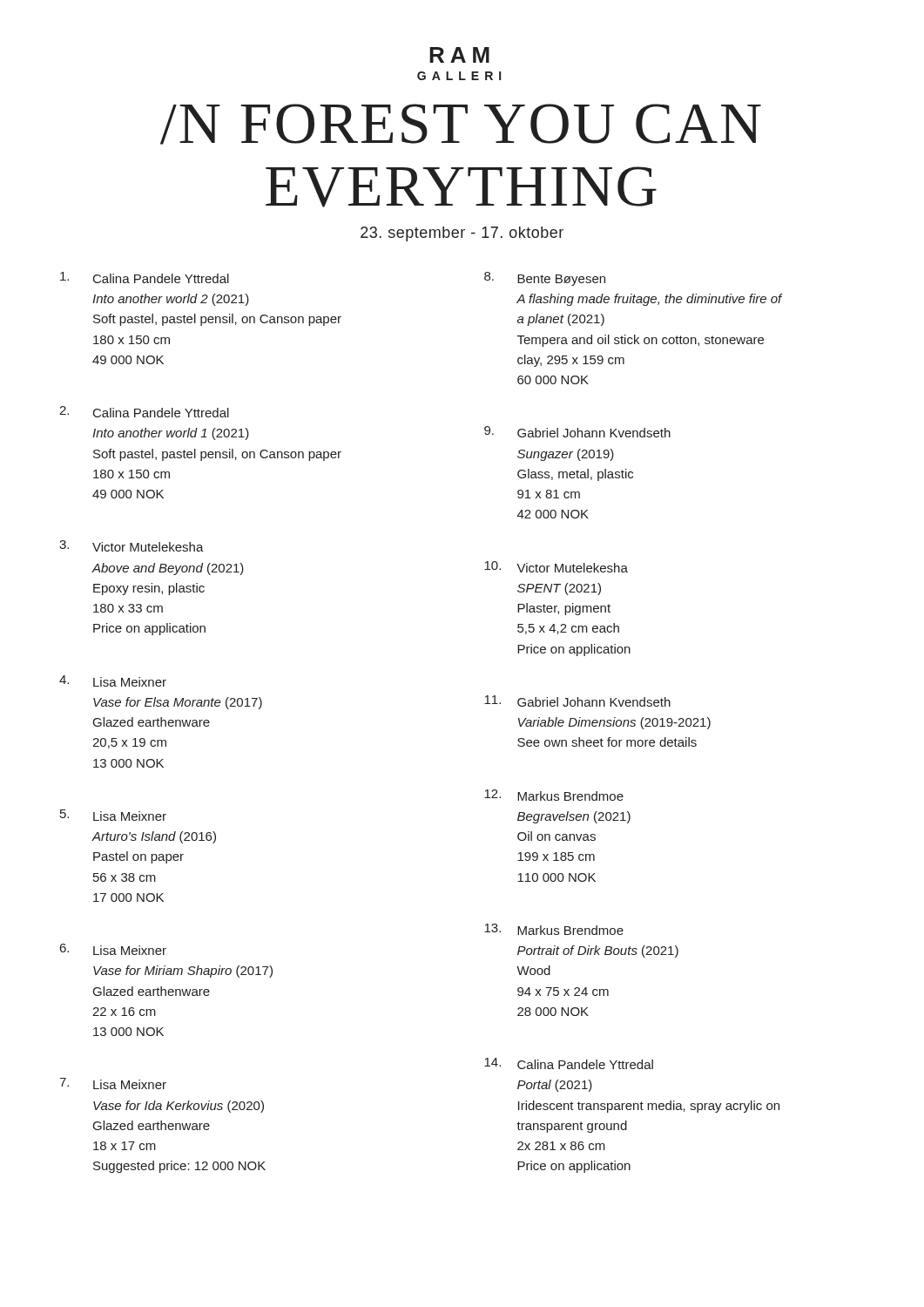
Task: Point to the block starting "14. Calina Pandele Yttredal"
Action: 632,1115
